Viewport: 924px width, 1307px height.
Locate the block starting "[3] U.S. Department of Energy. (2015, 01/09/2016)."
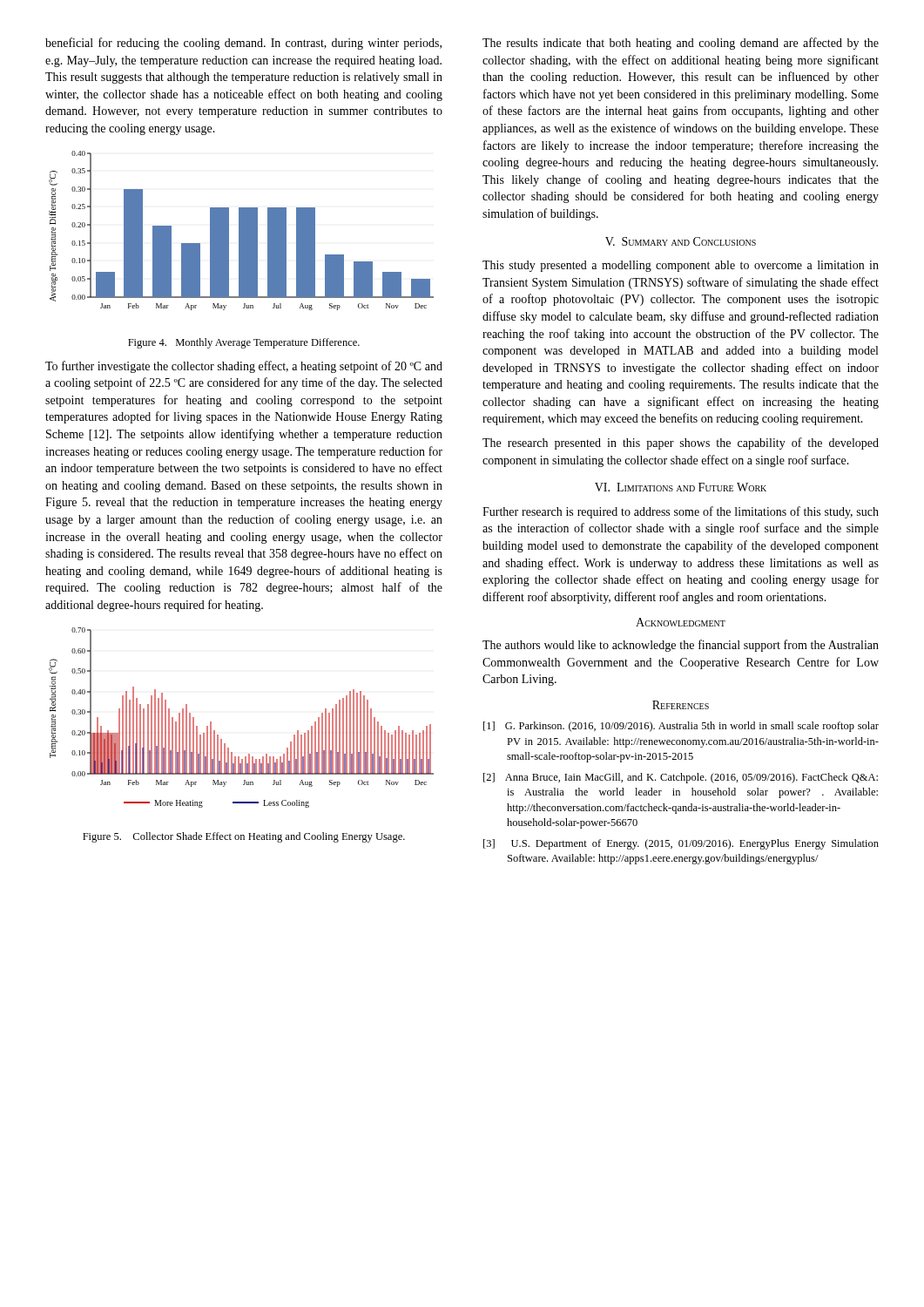coord(681,851)
